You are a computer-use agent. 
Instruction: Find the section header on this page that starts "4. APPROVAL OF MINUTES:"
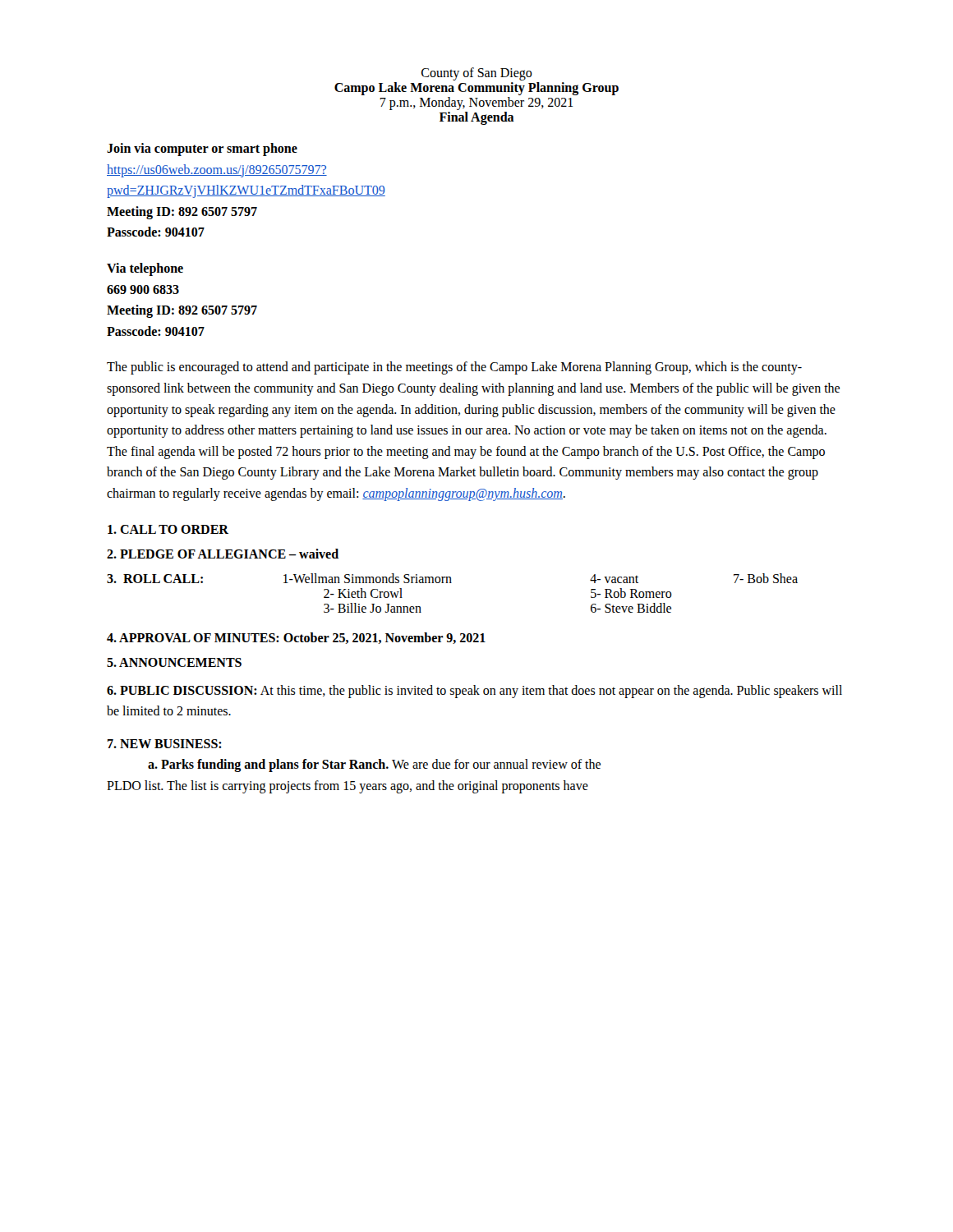(x=296, y=637)
